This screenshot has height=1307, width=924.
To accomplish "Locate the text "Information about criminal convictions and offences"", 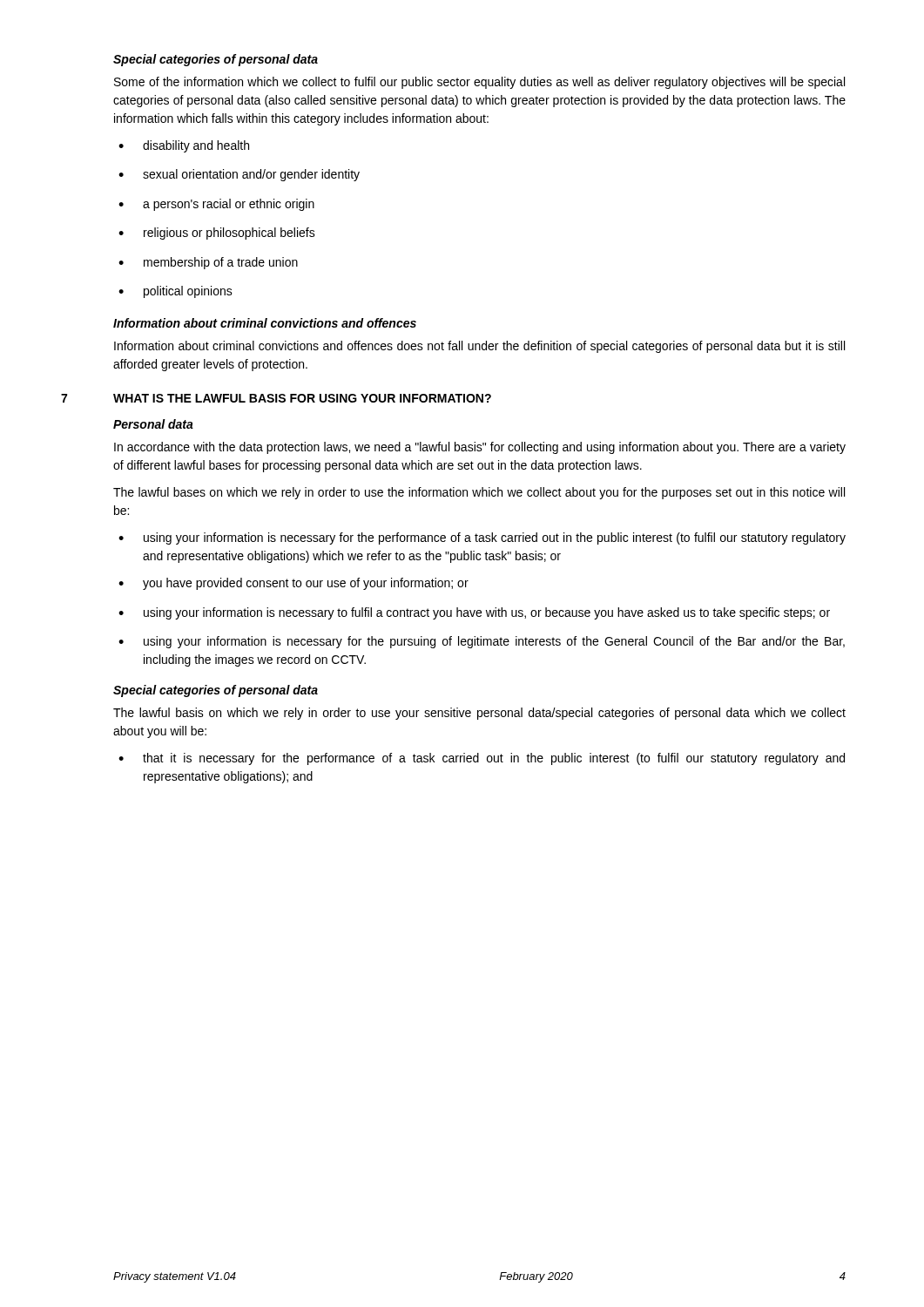I will point(265,324).
